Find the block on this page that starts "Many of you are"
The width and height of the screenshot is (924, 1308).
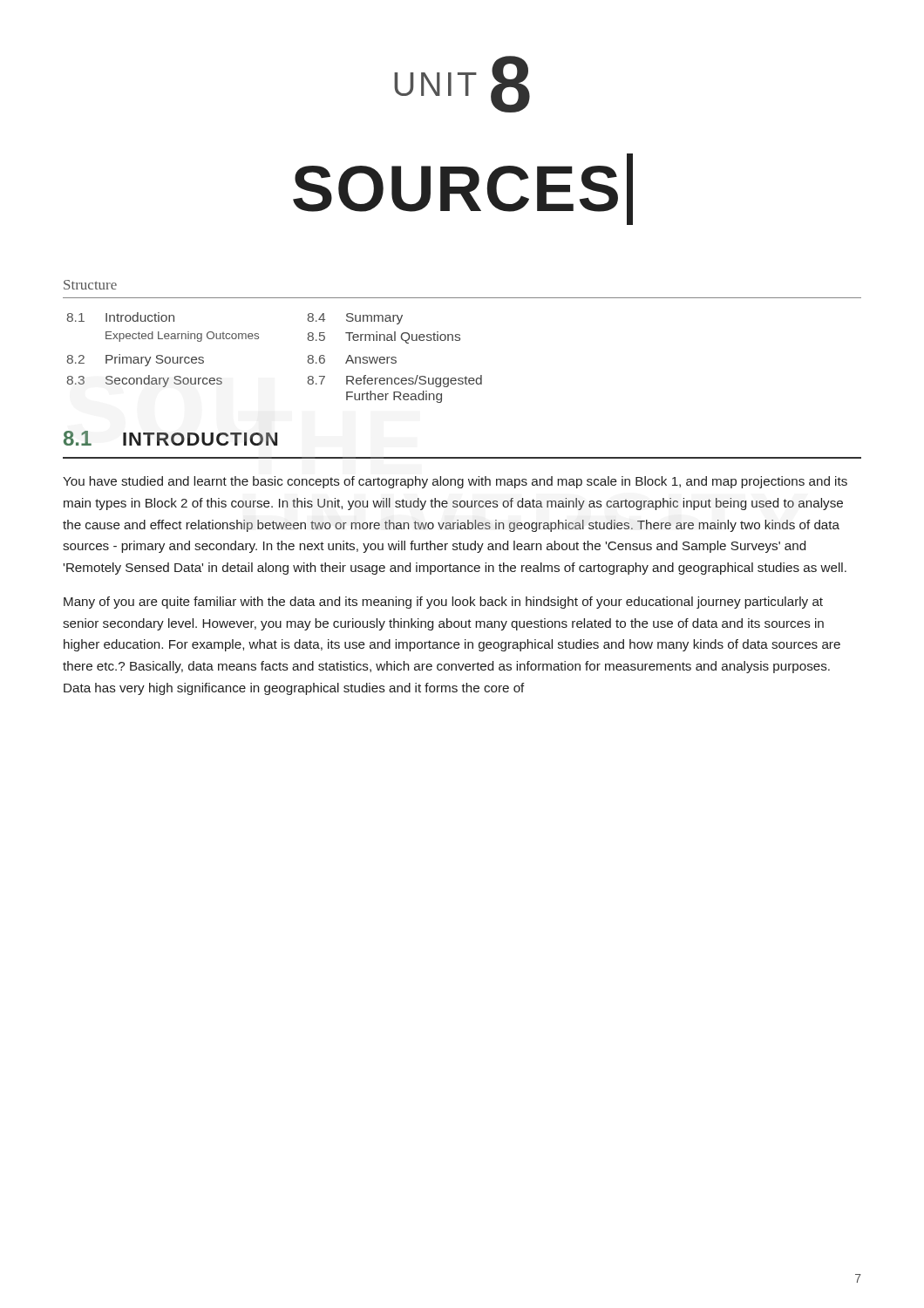point(462,645)
